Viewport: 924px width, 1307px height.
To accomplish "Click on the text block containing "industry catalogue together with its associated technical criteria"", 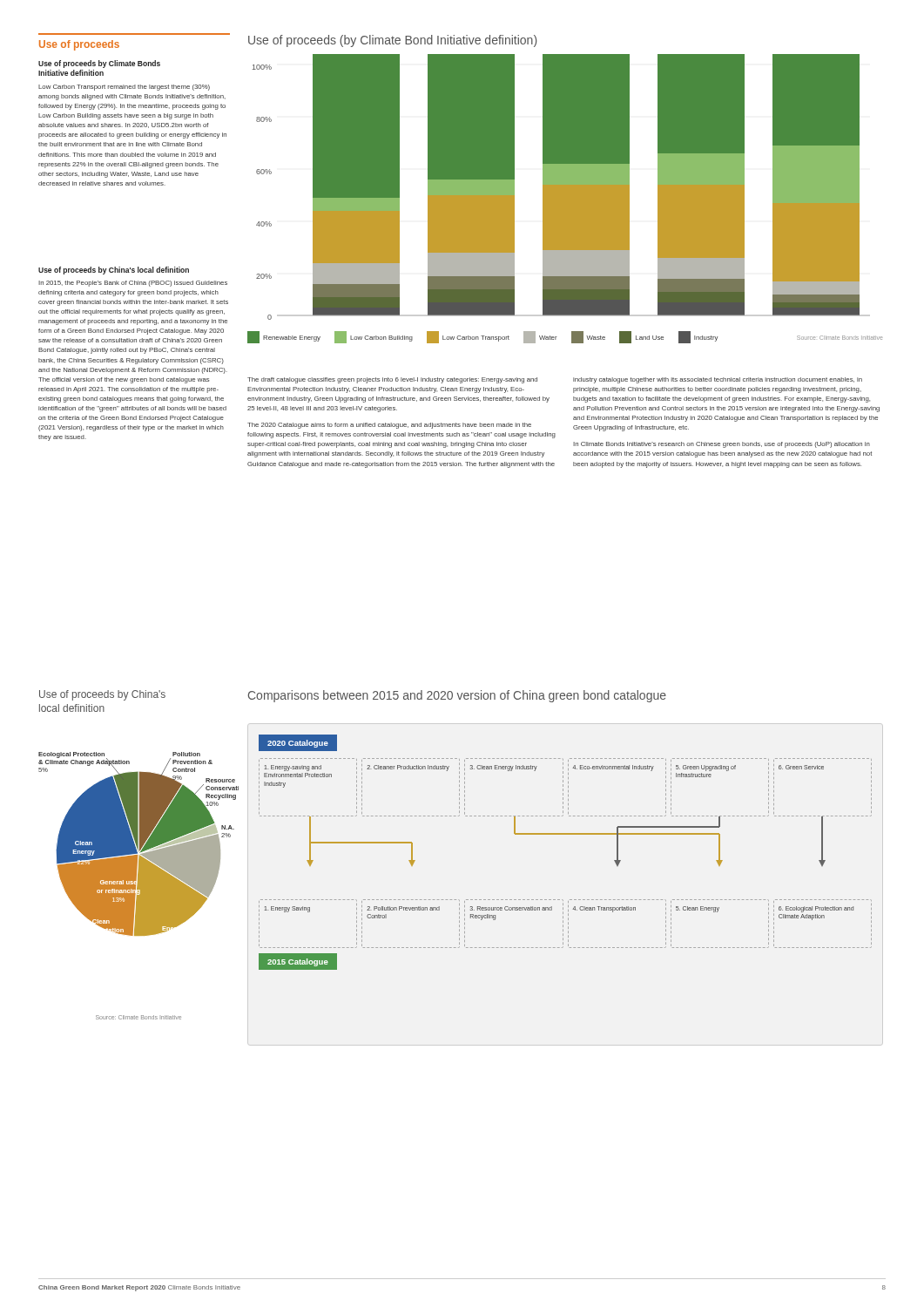I will click(728, 422).
